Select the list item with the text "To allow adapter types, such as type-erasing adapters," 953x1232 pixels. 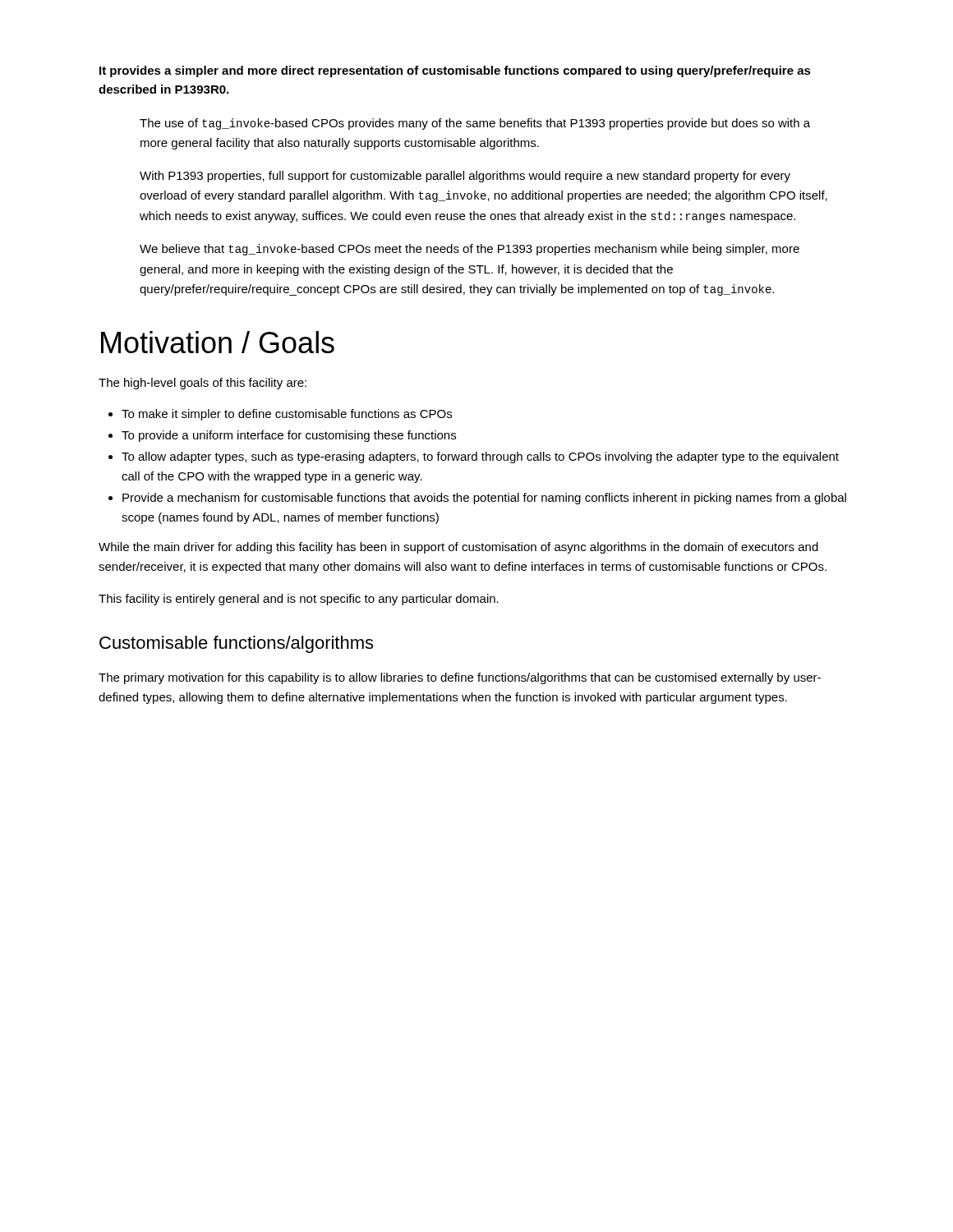[x=476, y=467]
